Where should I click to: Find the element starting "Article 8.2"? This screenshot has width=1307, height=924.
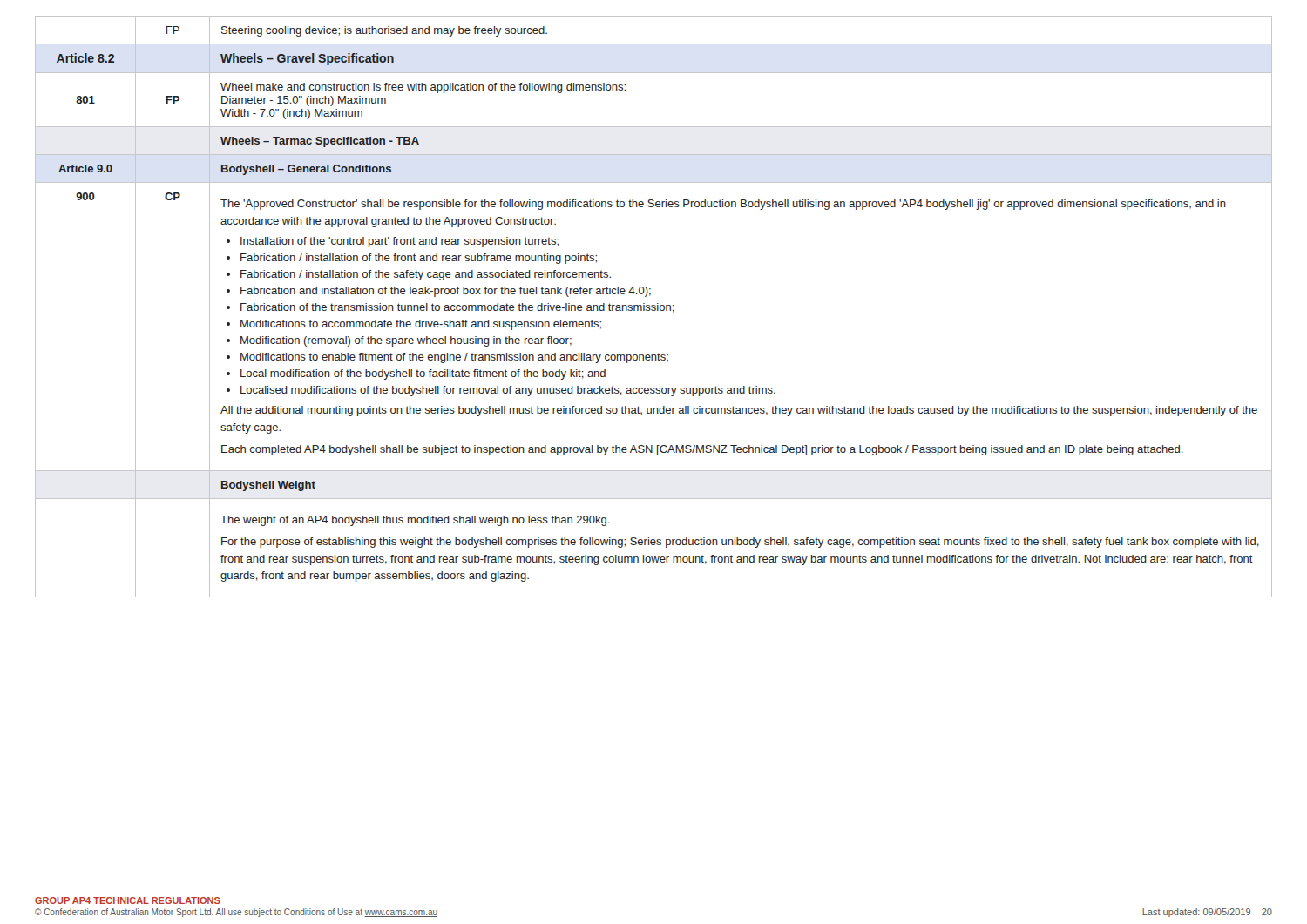85,58
